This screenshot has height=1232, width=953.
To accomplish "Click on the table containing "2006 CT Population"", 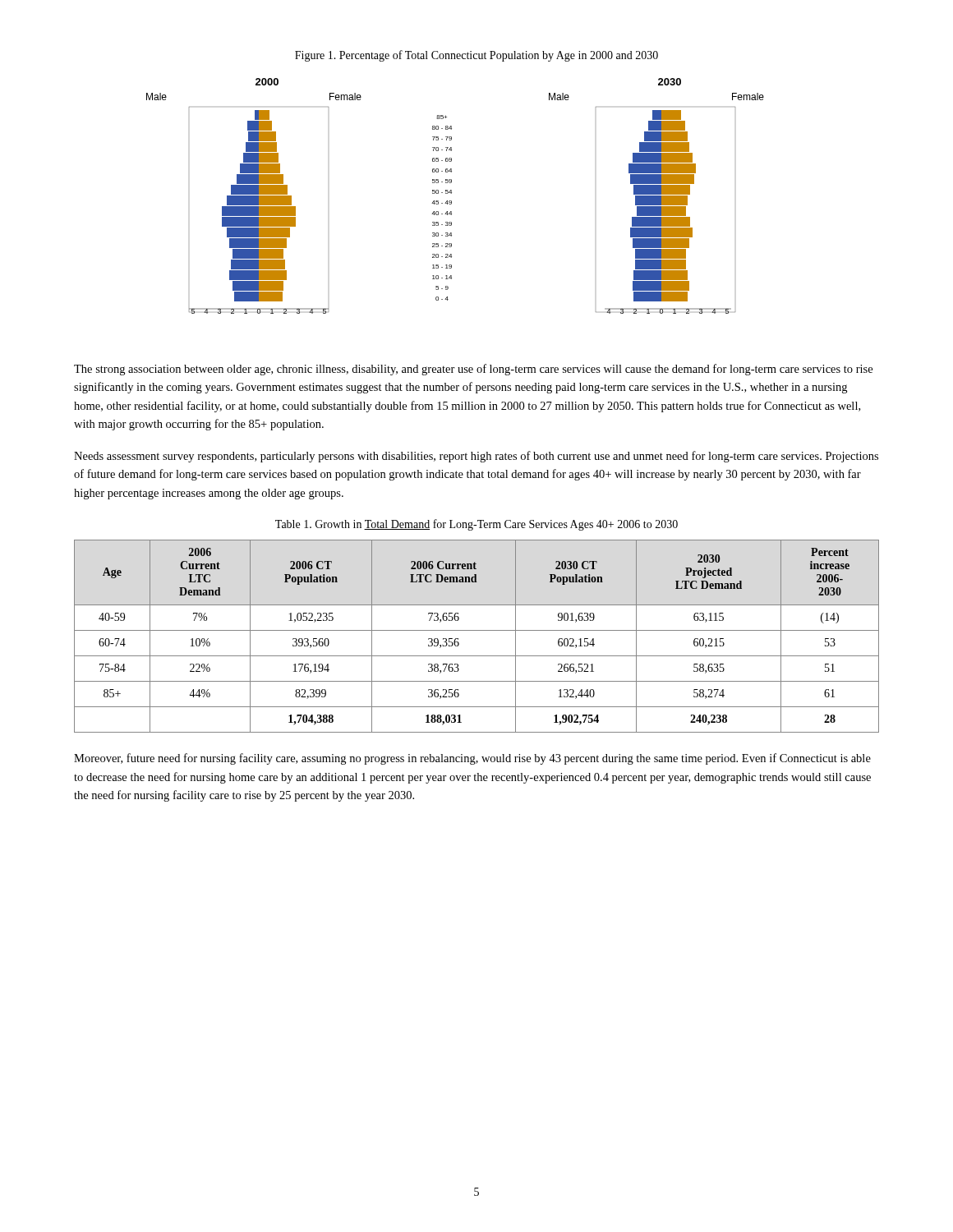I will (476, 636).
